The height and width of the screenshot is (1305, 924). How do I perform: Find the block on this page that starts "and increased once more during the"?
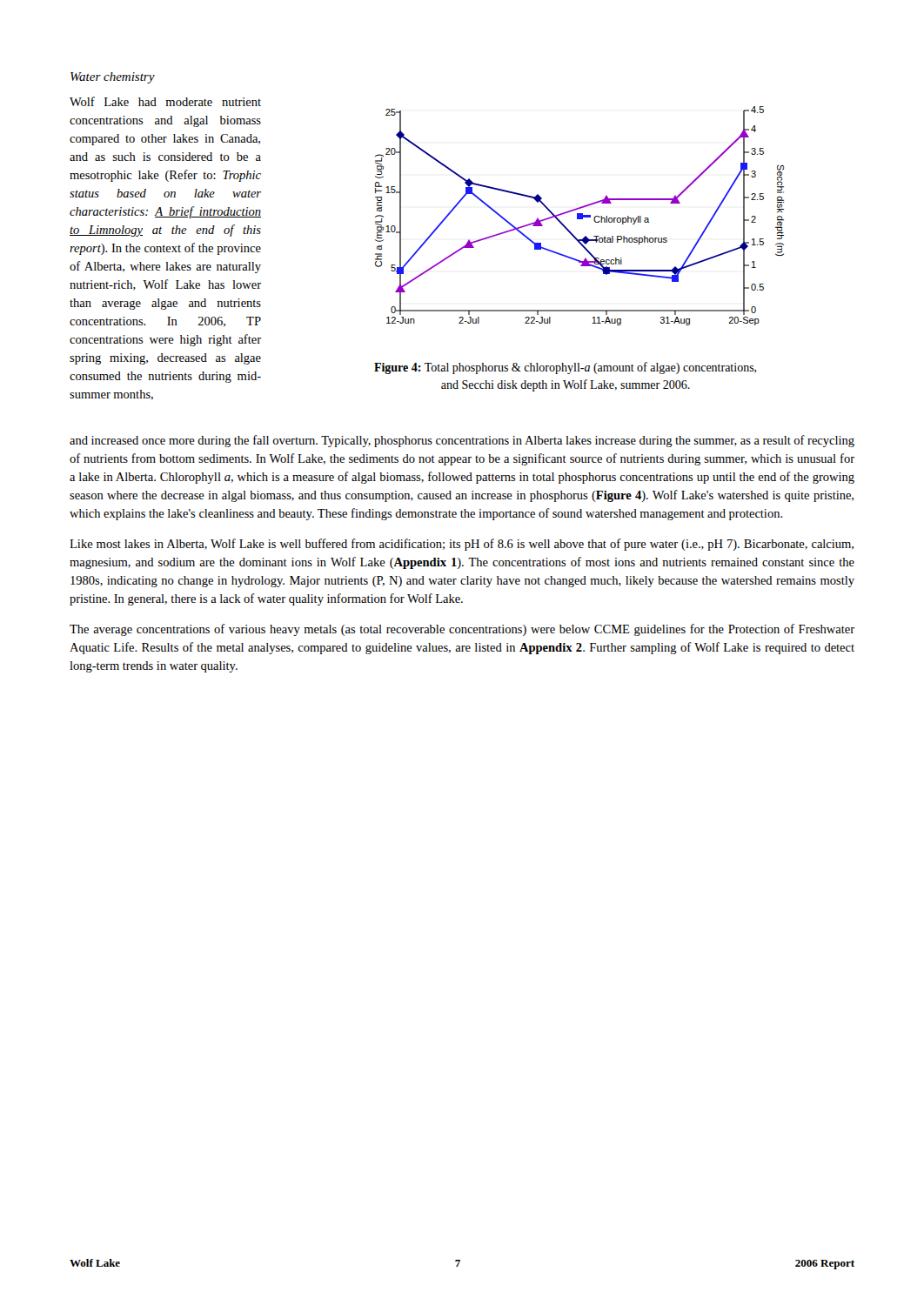pyautogui.click(x=462, y=477)
